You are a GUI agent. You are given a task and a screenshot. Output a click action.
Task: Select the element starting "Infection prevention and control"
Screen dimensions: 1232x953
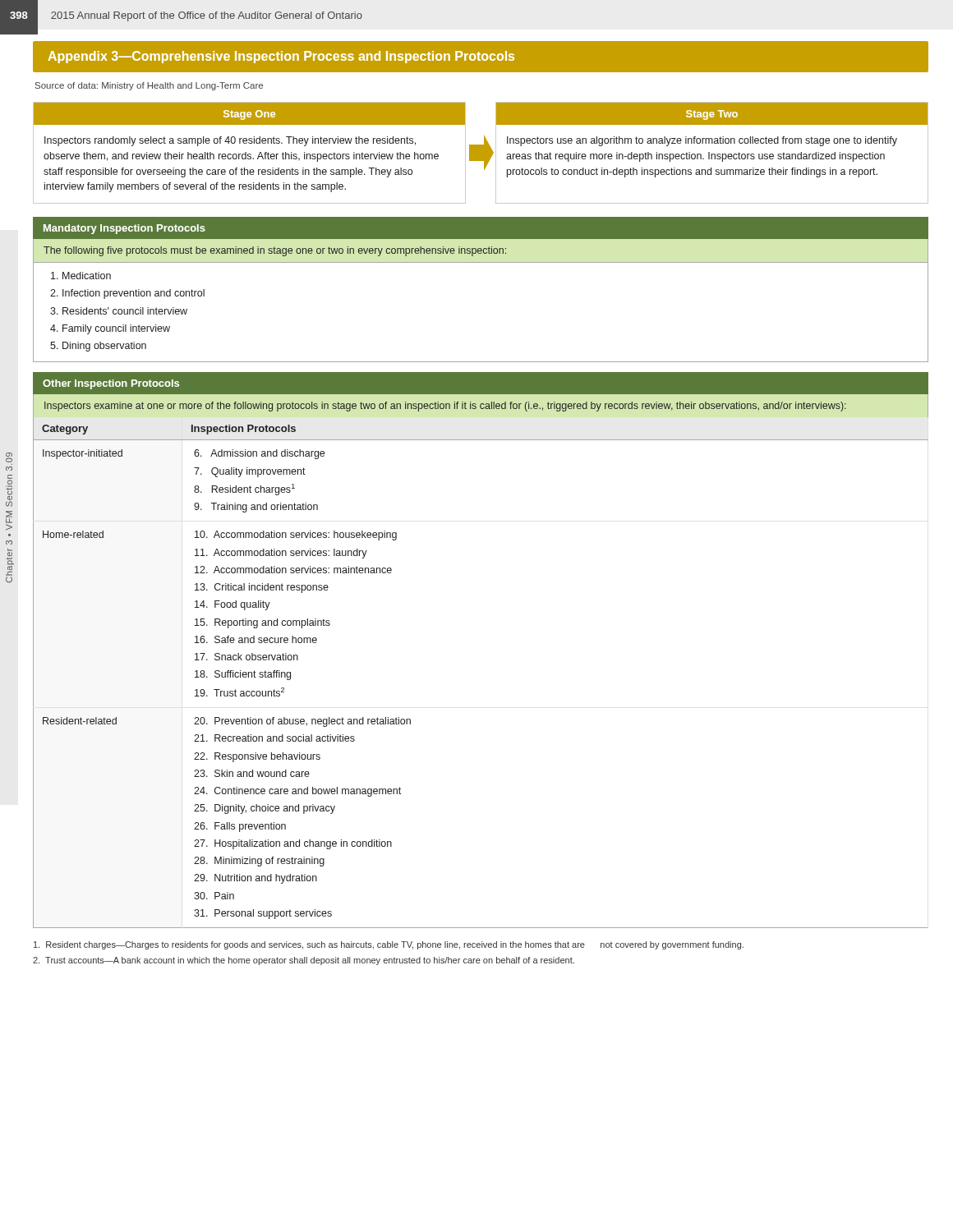point(134,294)
